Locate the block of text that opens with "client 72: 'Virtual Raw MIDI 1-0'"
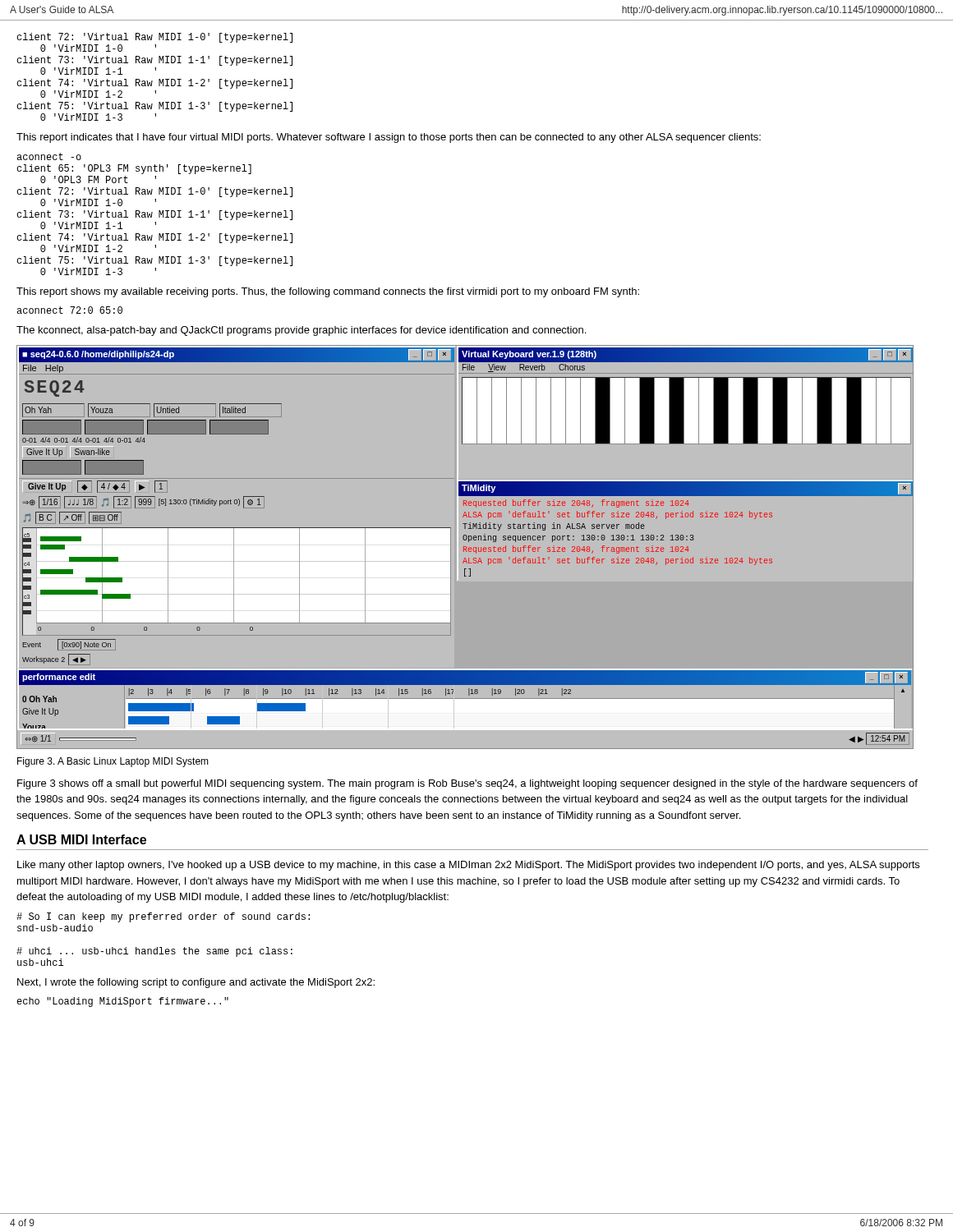953x1232 pixels. pos(154,38)
